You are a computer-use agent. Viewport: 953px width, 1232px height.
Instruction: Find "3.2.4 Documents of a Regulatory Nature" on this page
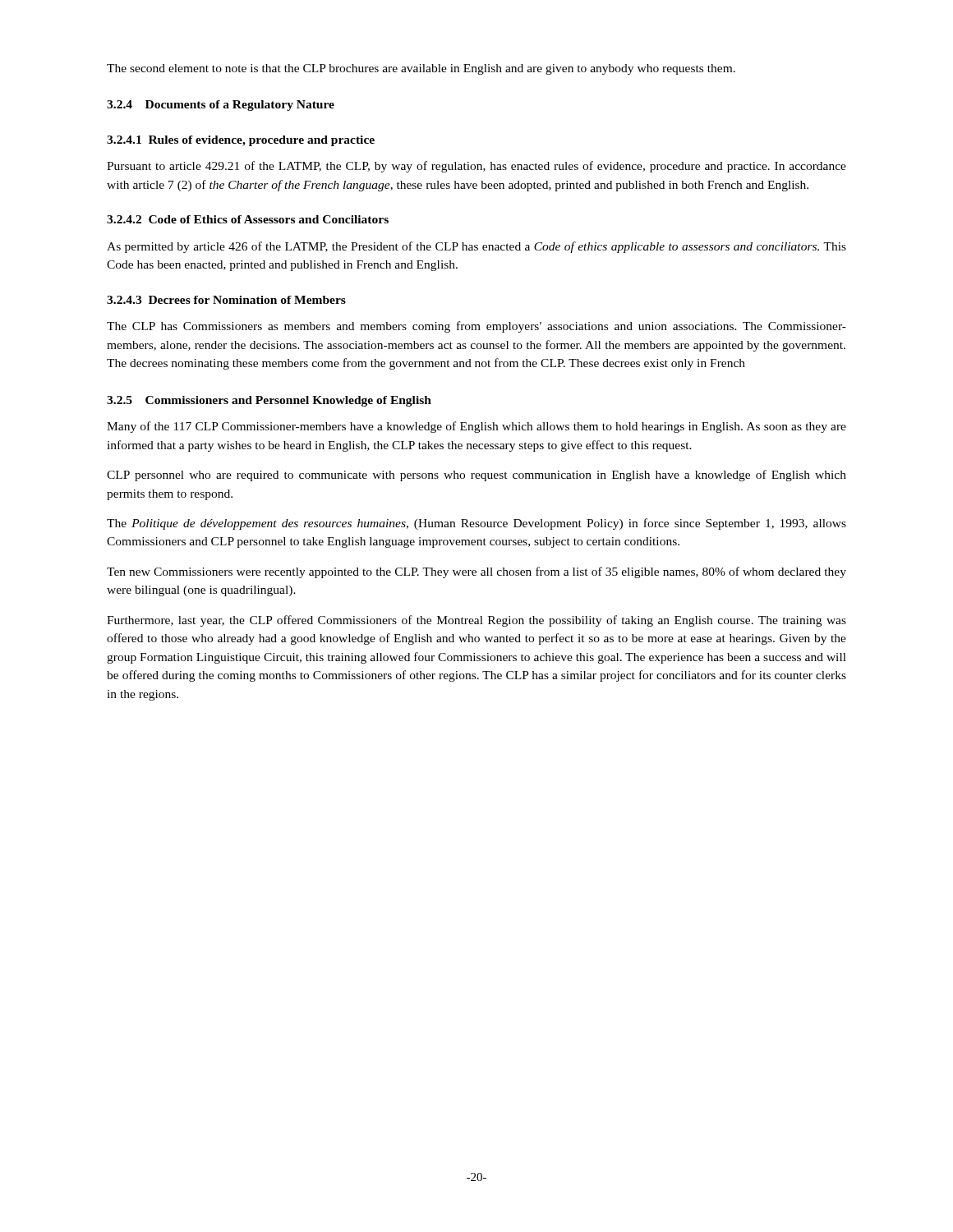click(x=221, y=104)
